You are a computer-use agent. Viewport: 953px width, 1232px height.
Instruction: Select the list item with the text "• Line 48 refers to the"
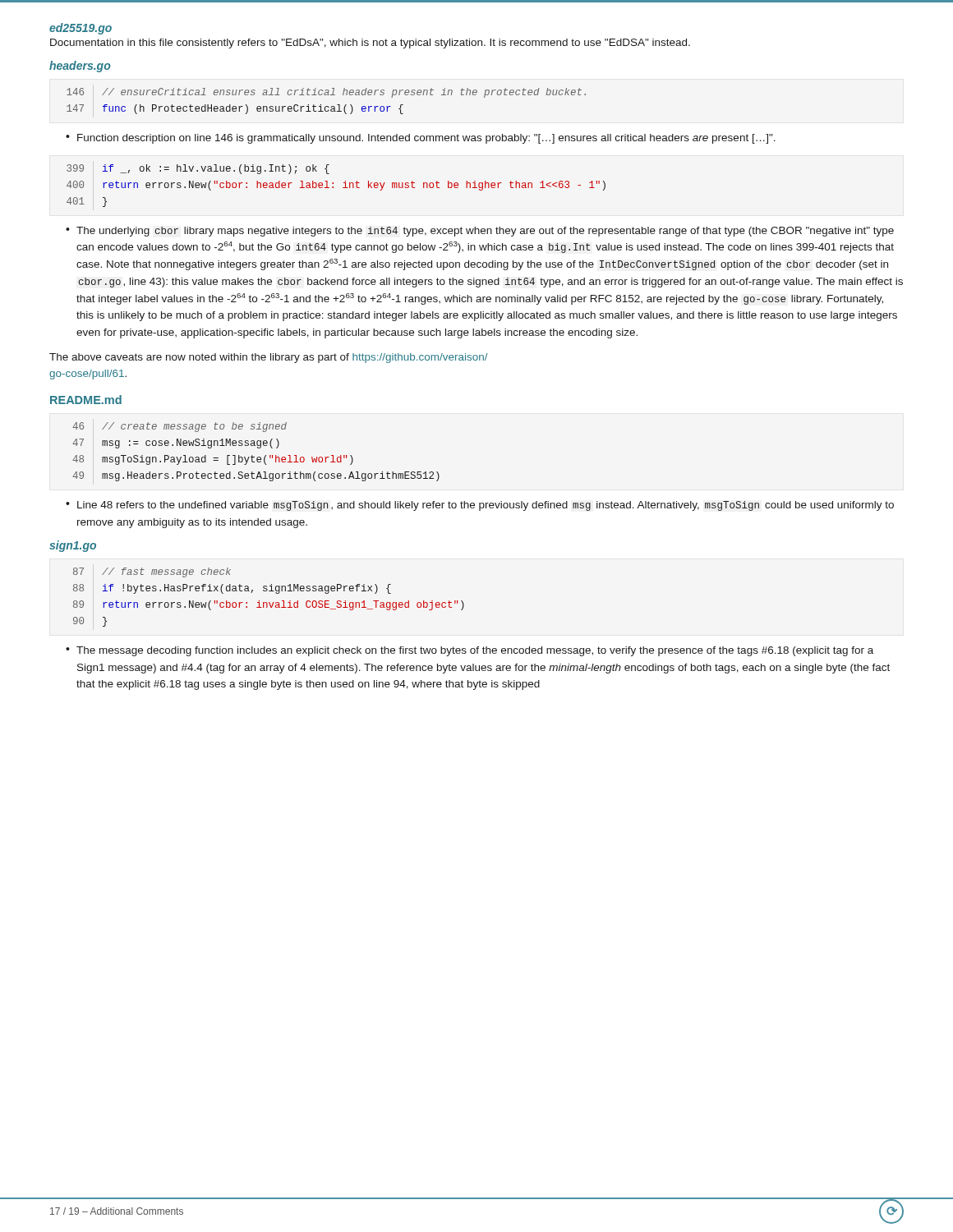coord(485,514)
